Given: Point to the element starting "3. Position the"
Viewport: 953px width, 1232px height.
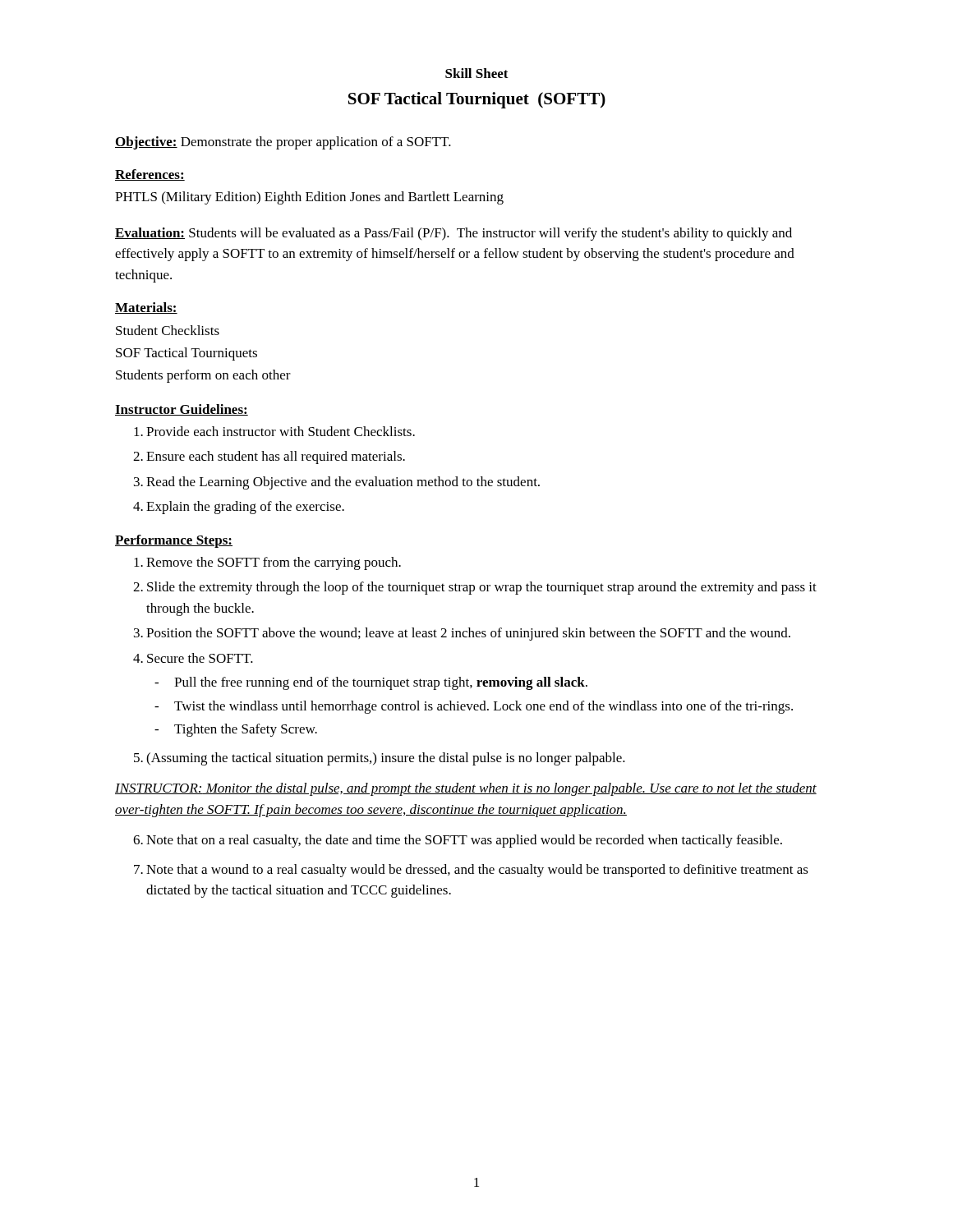Looking at the screenshot, I should point(476,633).
